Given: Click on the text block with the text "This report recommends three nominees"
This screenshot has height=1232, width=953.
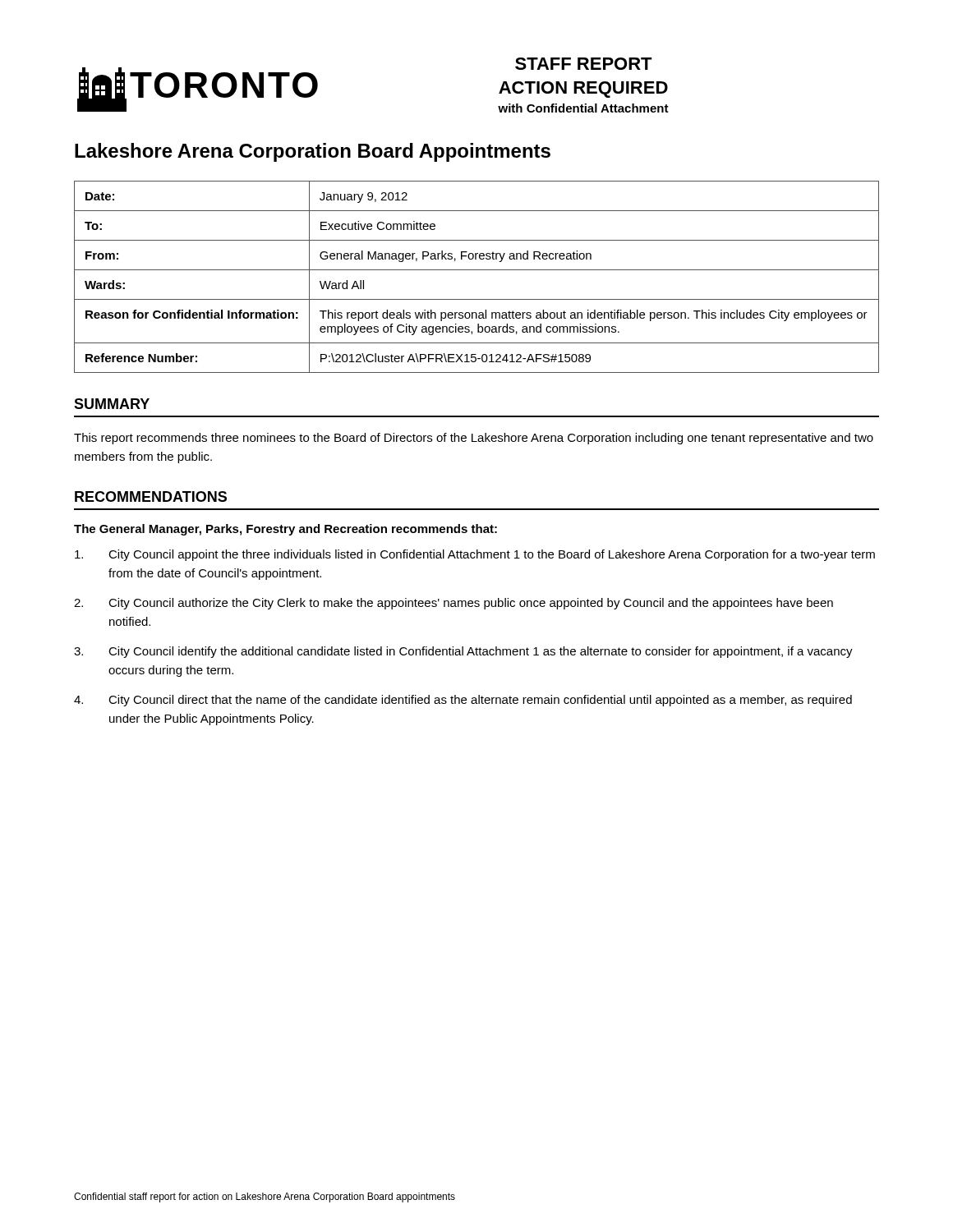Looking at the screenshot, I should [x=474, y=447].
